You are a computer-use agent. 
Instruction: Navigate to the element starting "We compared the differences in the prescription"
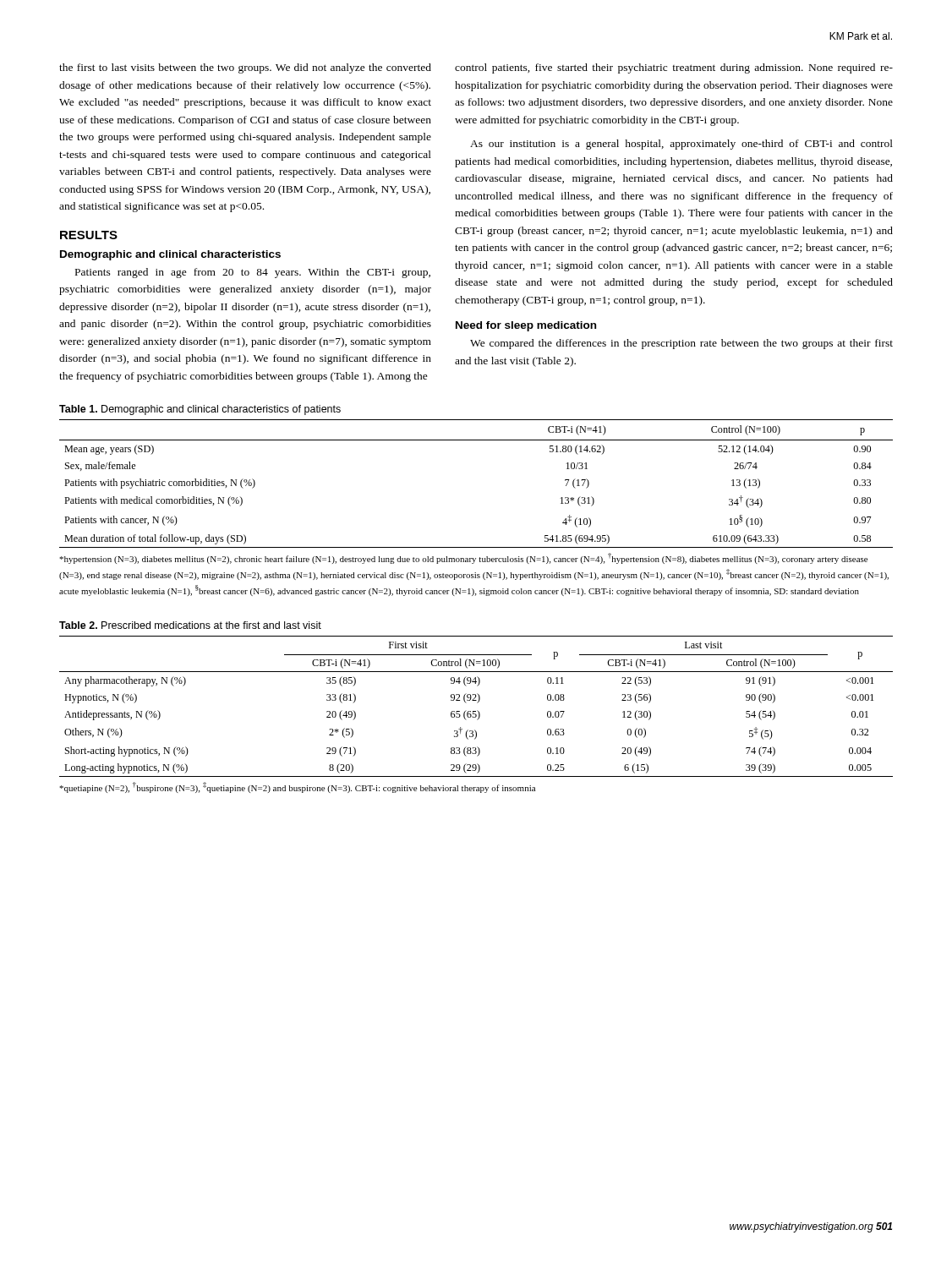click(x=674, y=352)
